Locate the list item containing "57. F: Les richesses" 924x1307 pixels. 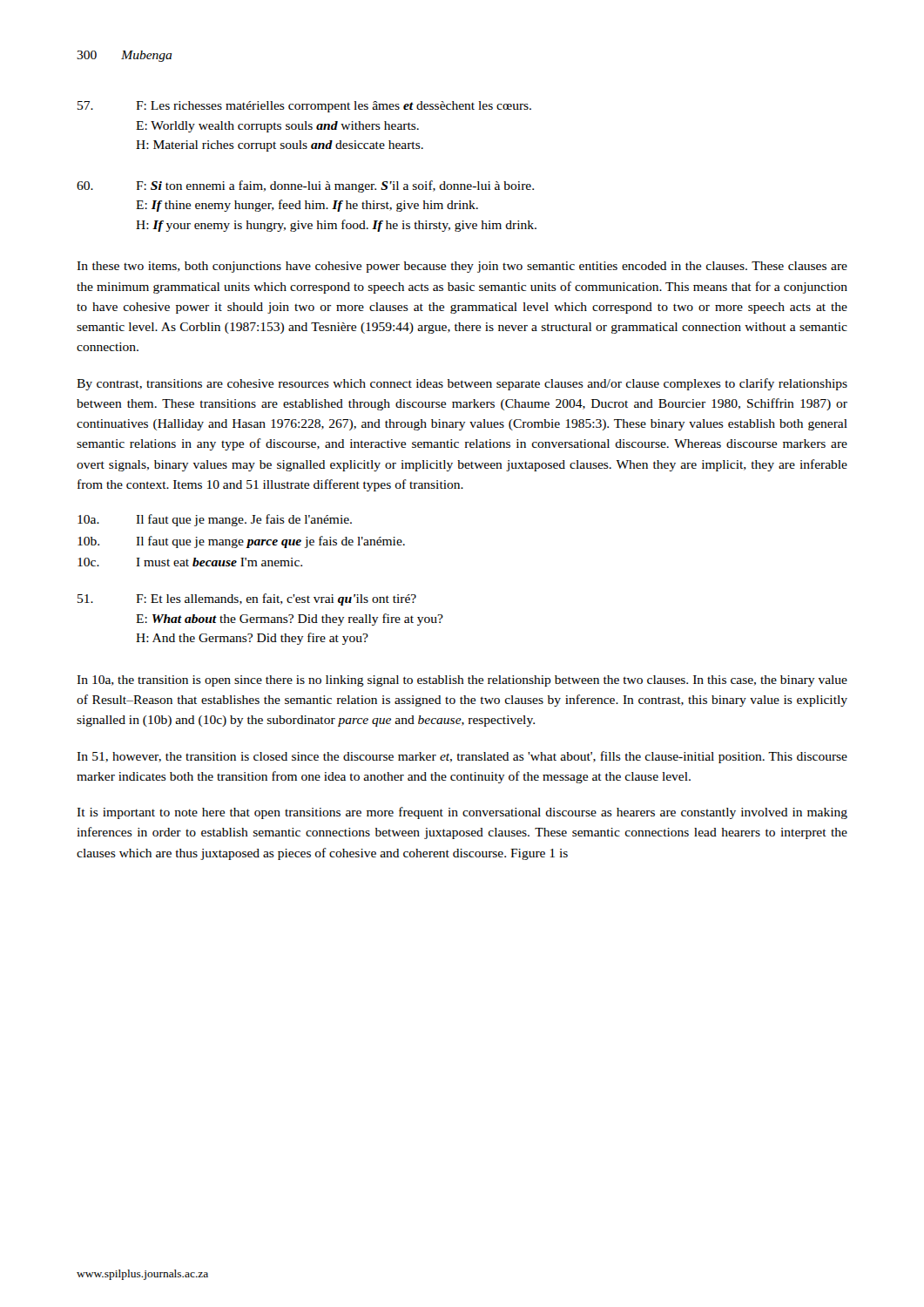pyautogui.click(x=304, y=107)
